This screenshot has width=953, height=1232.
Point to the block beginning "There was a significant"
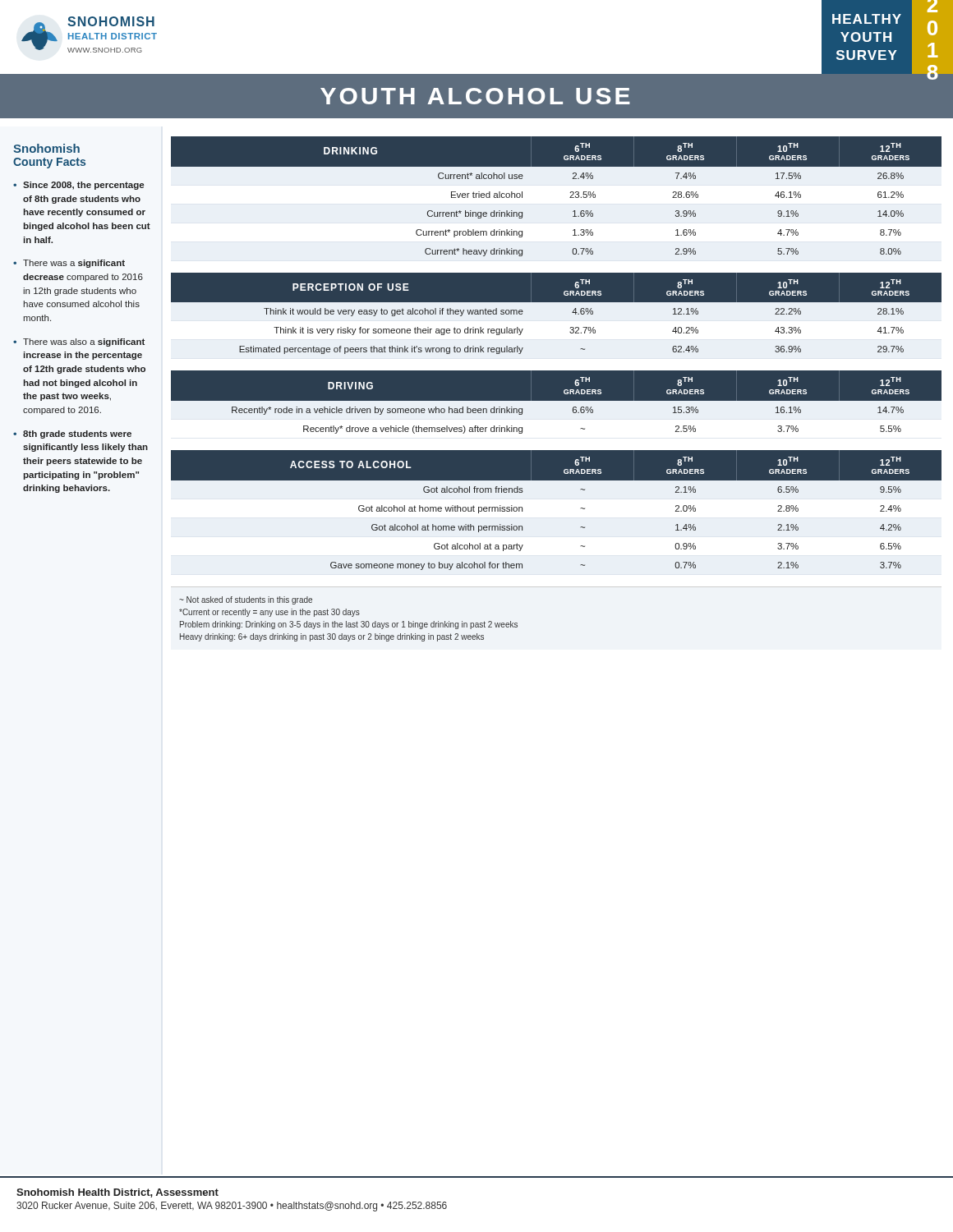click(x=83, y=291)
